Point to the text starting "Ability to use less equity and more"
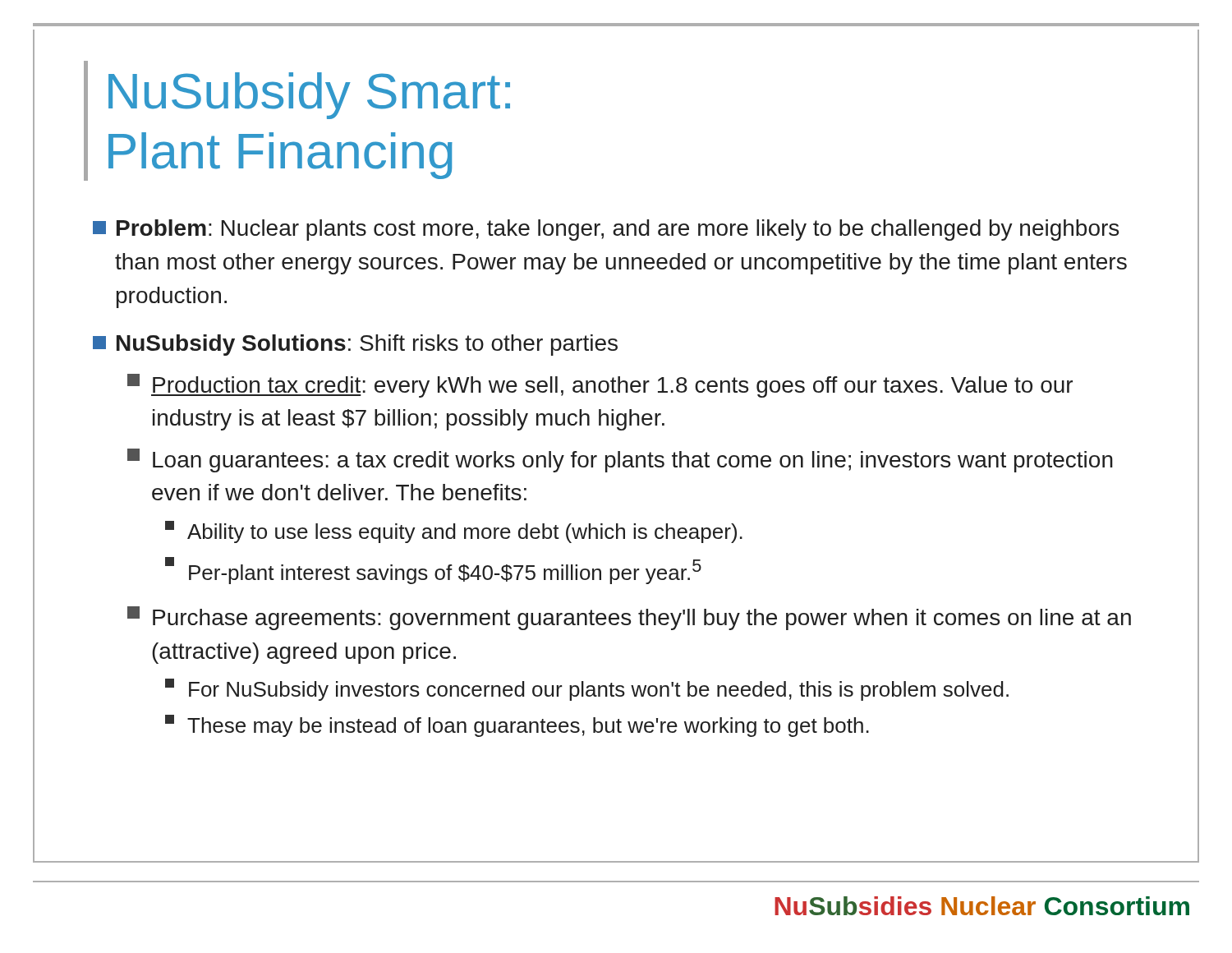 coord(650,532)
